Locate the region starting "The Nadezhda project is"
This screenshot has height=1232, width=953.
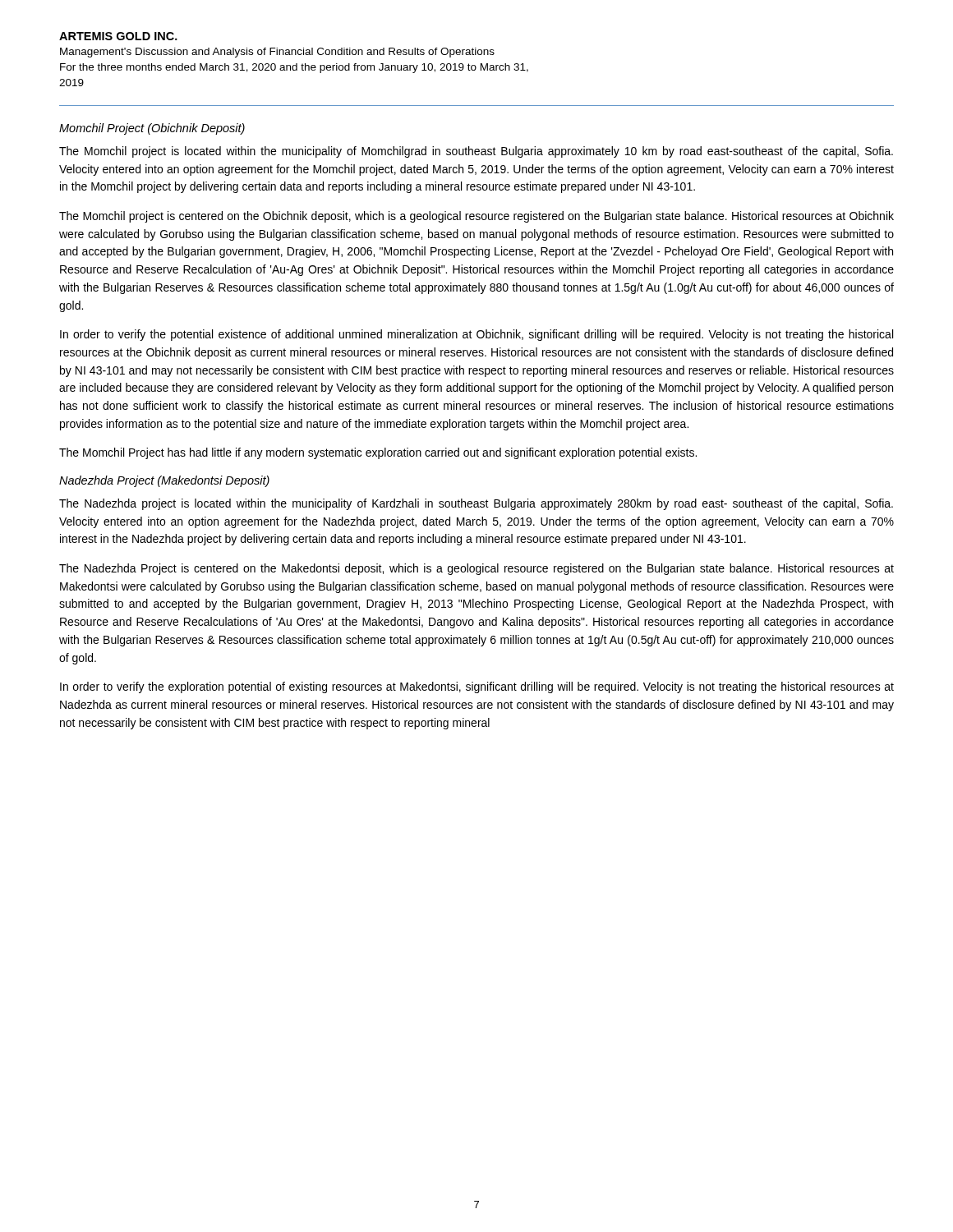pos(476,521)
